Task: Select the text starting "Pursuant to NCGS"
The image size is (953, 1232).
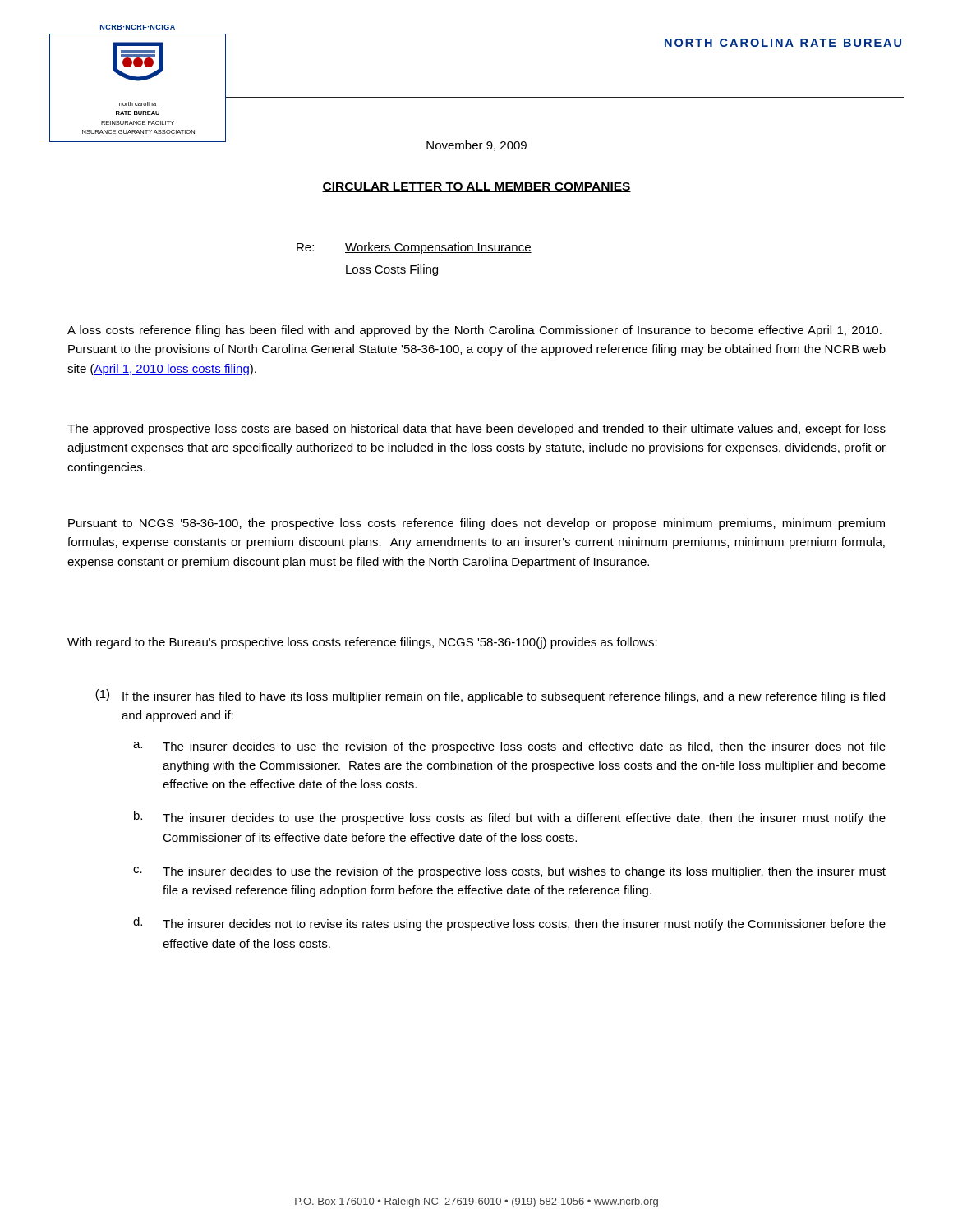Action: pos(476,542)
